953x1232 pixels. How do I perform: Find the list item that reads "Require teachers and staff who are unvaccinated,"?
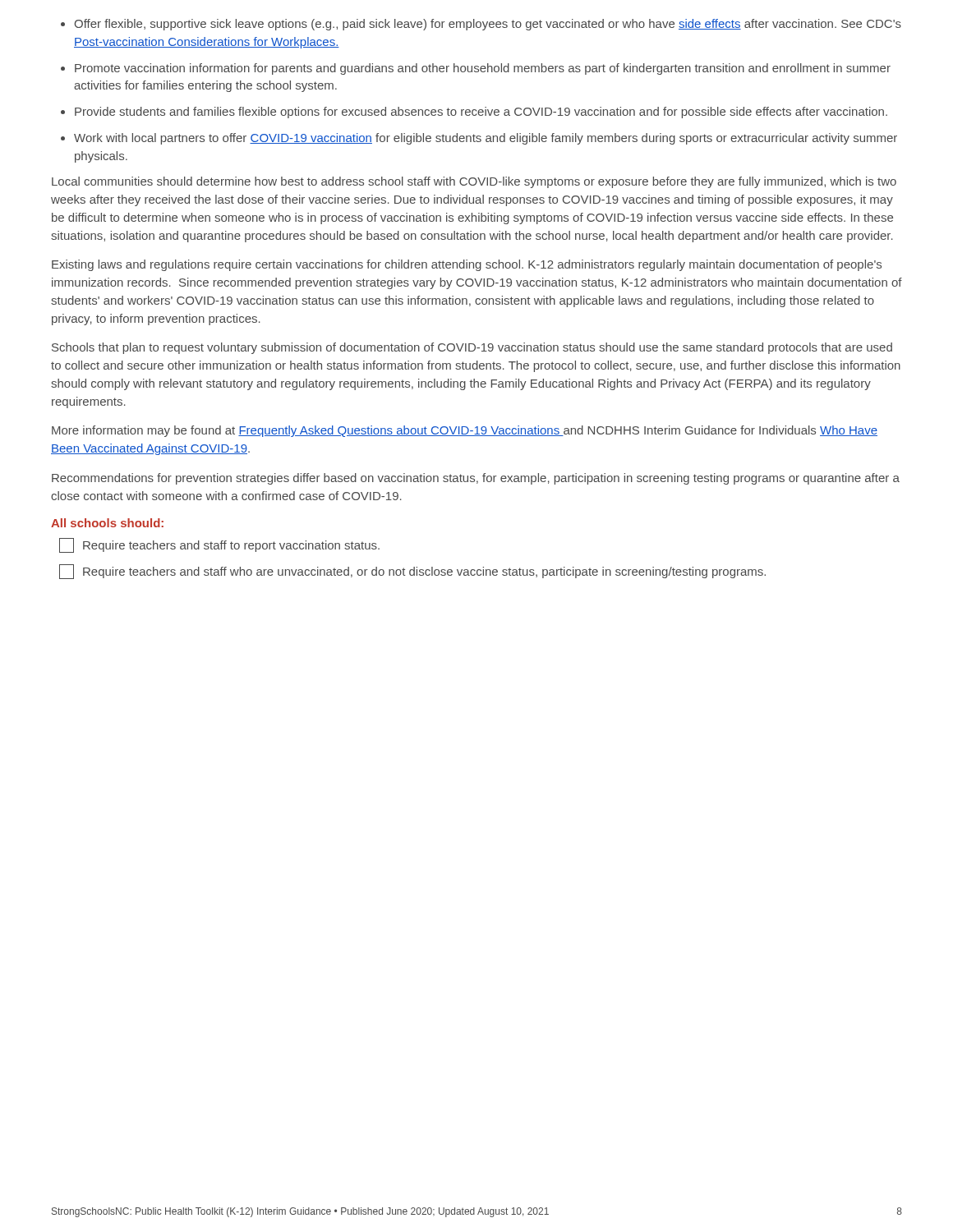pyautogui.click(x=413, y=572)
